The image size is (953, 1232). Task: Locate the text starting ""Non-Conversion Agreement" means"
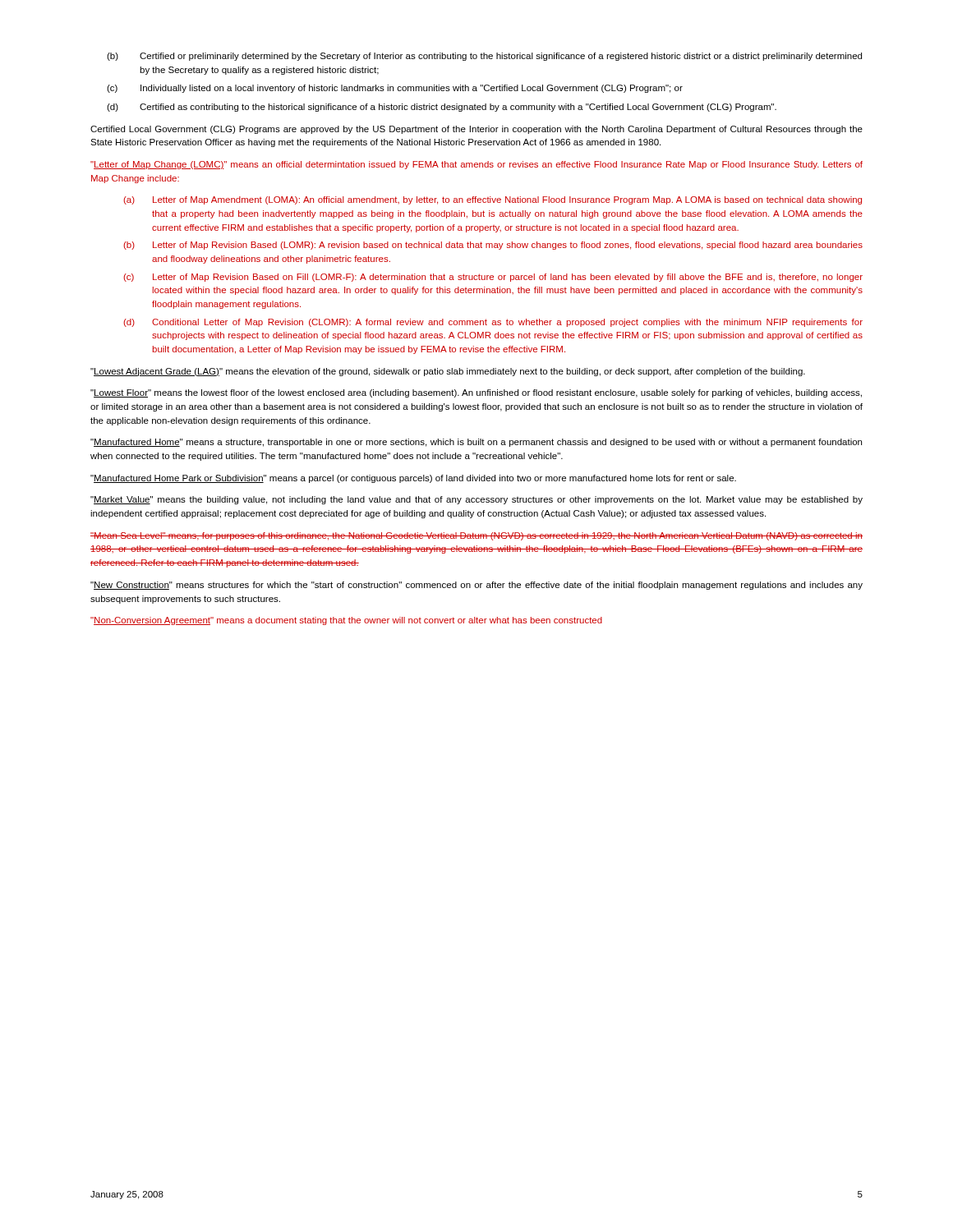coord(346,620)
